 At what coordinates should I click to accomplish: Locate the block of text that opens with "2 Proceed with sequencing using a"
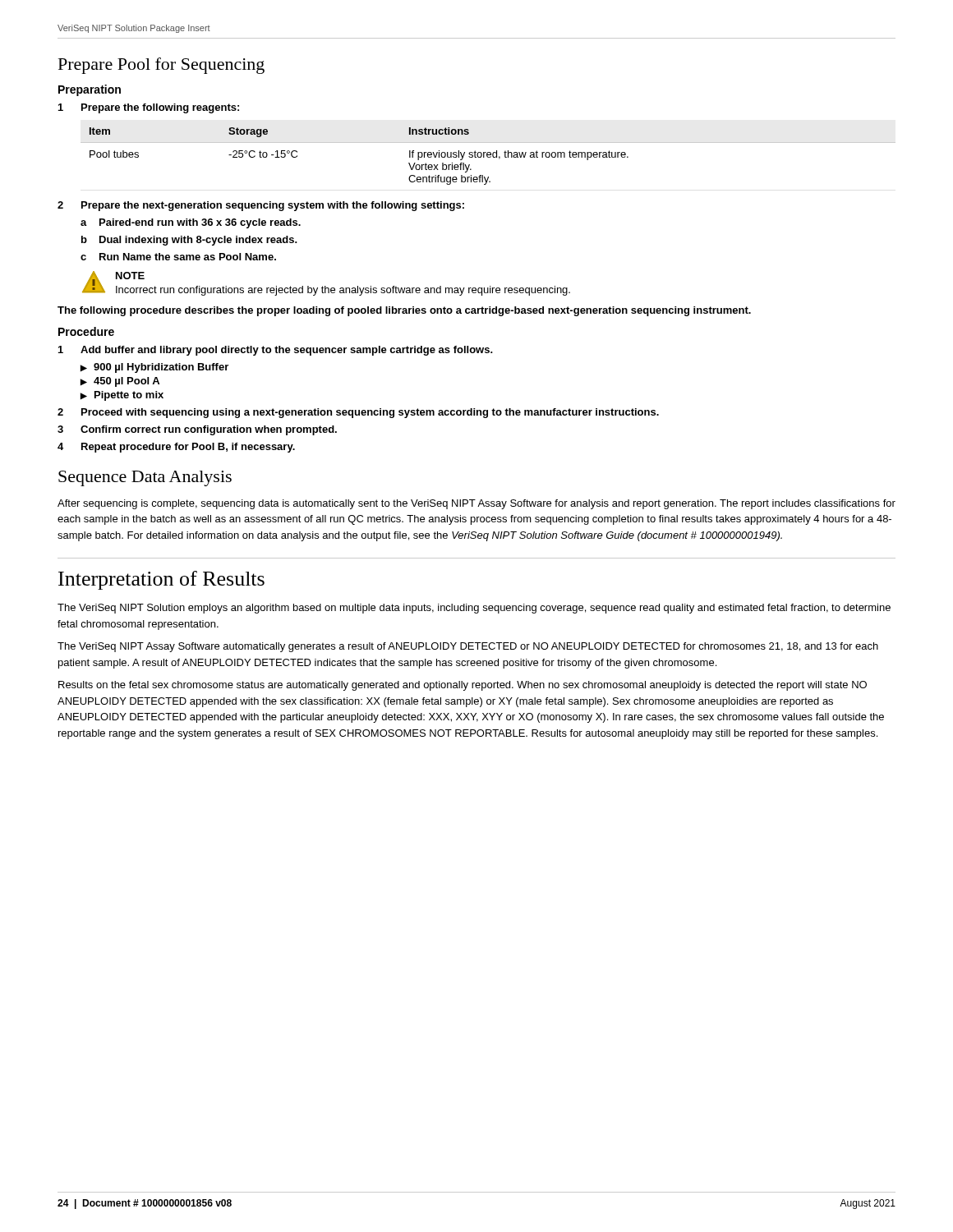[x=476, y=411]
